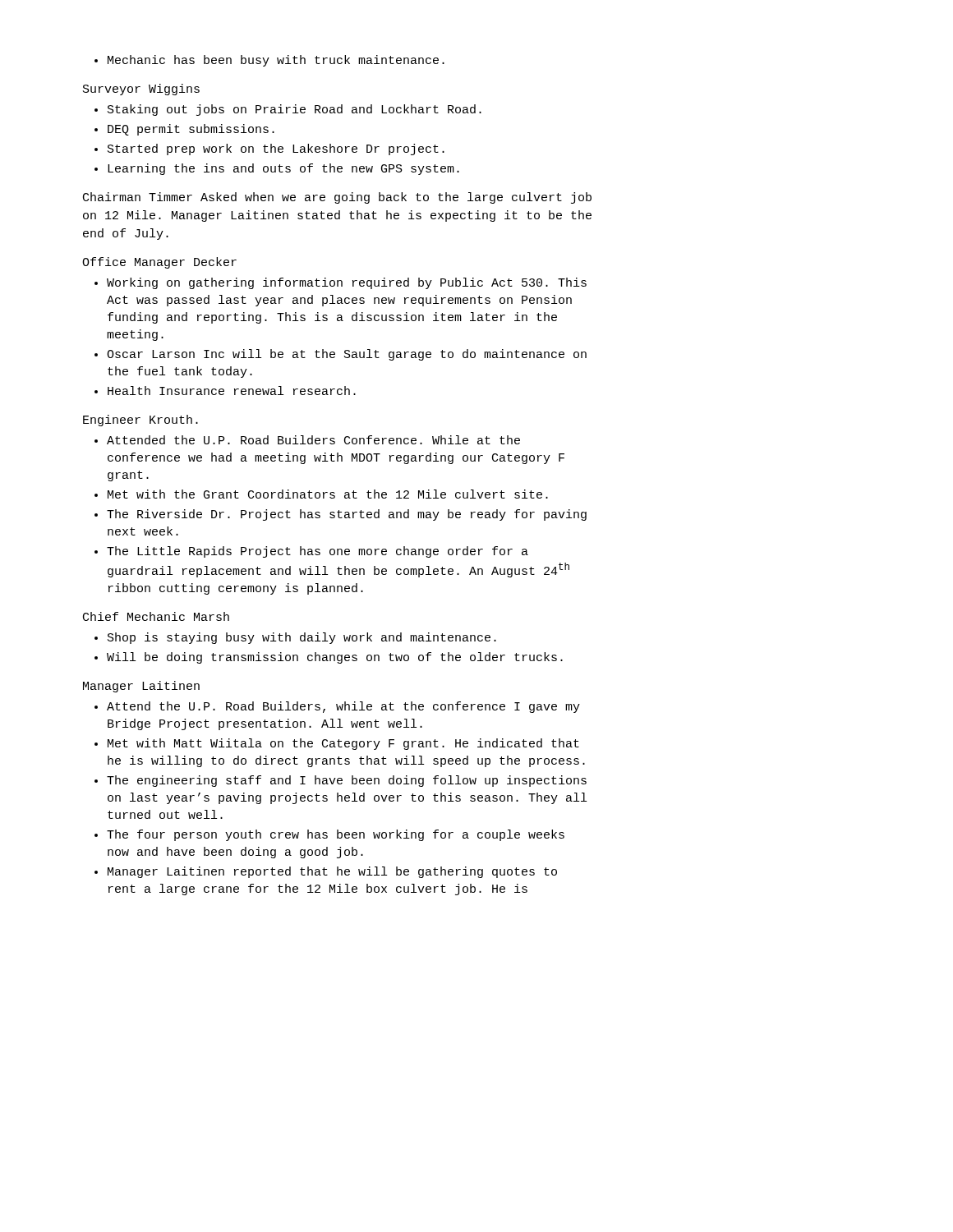This screenshot has height=1232, width=953.
Task: Find "Engineer Krouth." on this page
Action: pyautogui.click(x=141, y=421)
